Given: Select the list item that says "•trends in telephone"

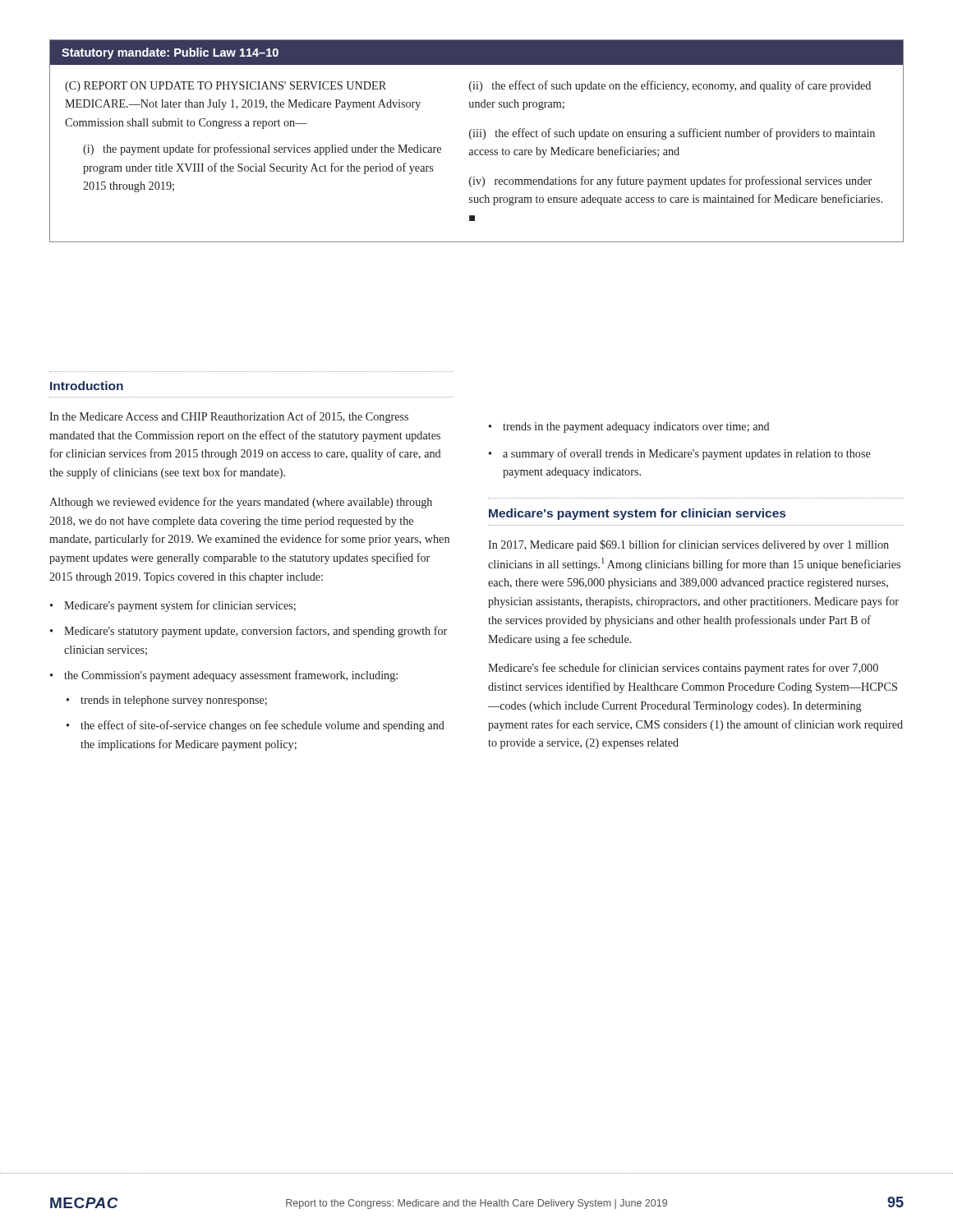Looking at the screenshot, I should (260, 700).
